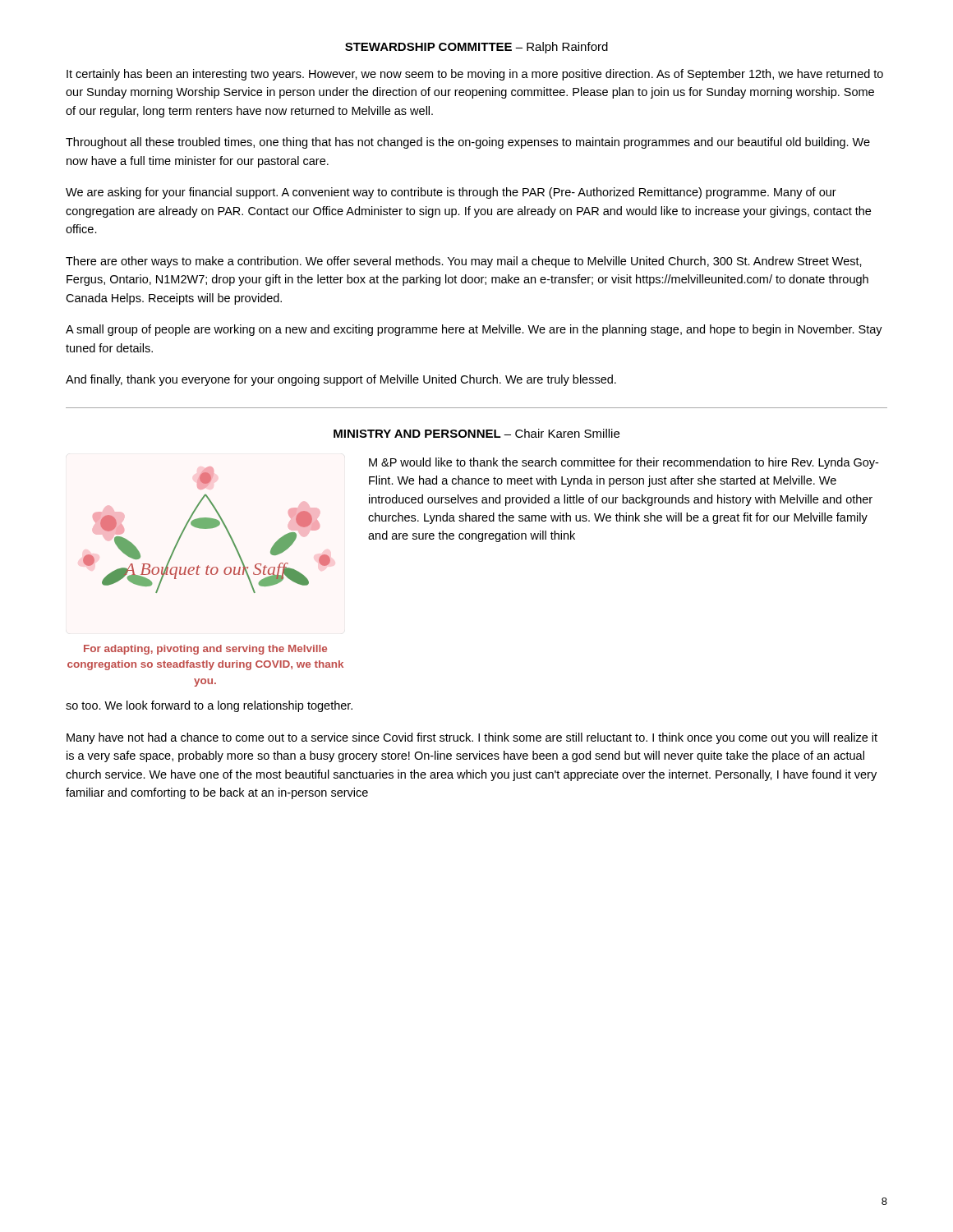
Task: Locate the text block that says "And finally, thank"
Action: click(341, 380)
